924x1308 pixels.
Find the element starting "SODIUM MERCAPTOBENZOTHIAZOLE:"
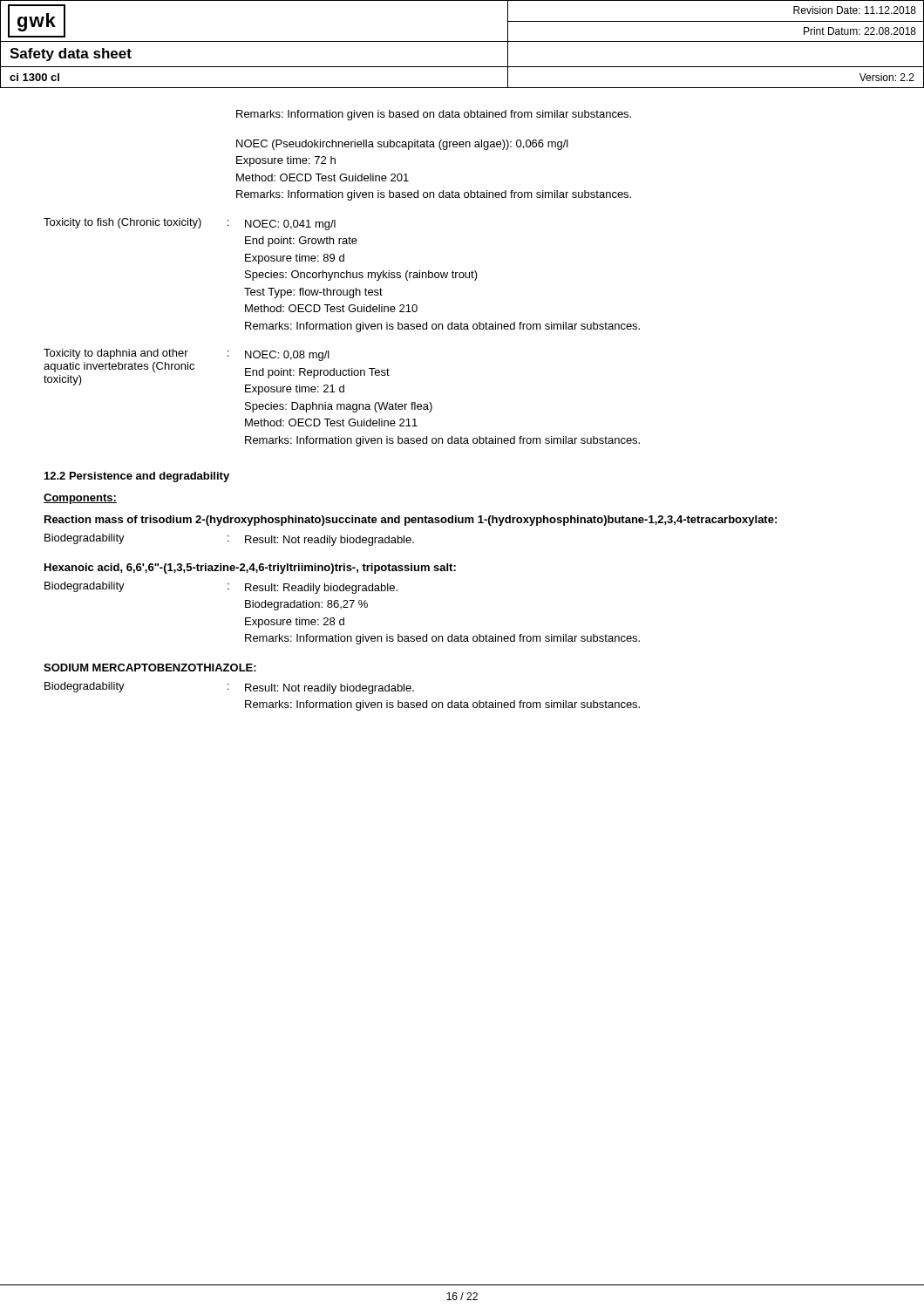pyautogui.click(x=150, y=667)
